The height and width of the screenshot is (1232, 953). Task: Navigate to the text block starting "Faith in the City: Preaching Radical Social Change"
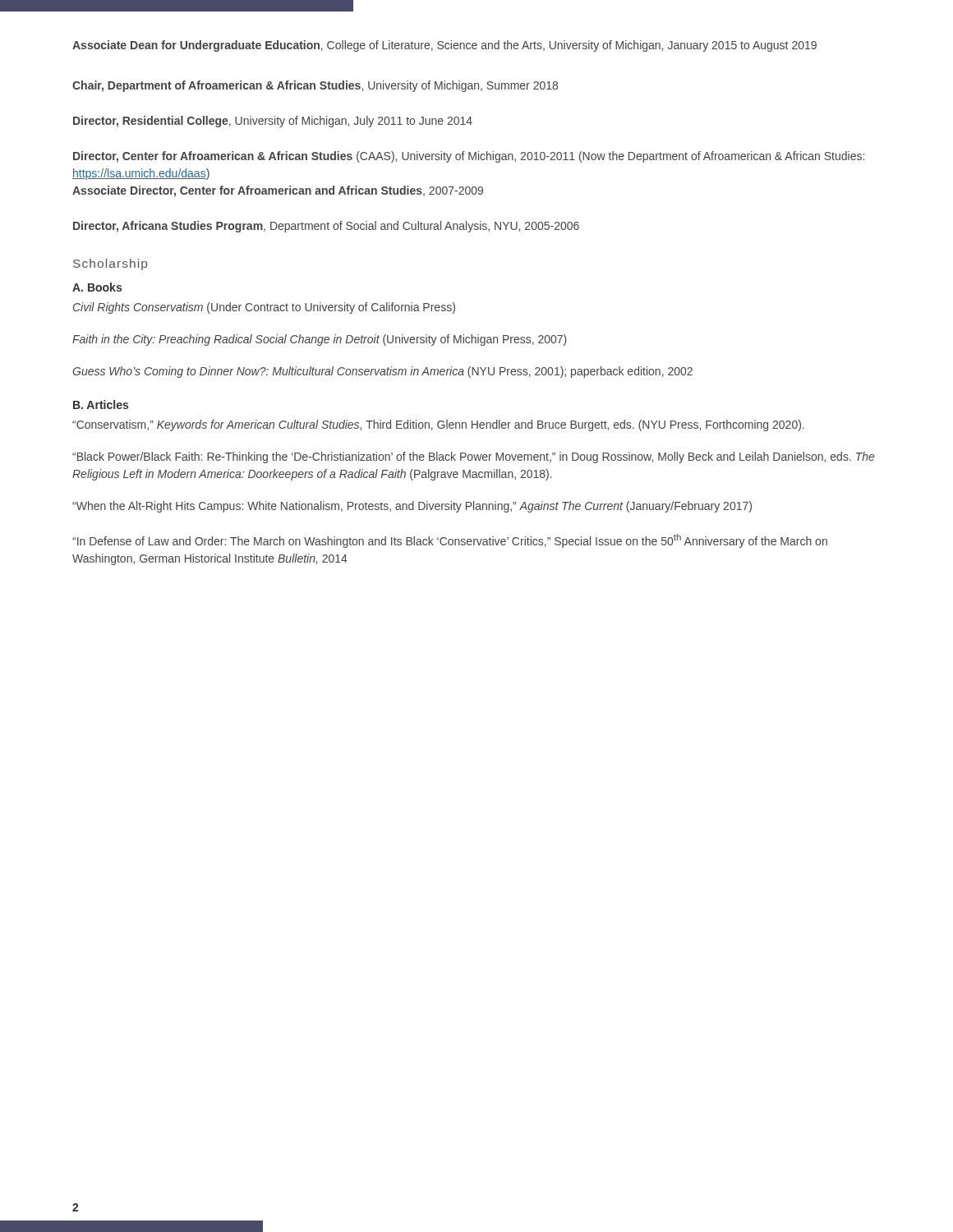click(x=320, y=339)
